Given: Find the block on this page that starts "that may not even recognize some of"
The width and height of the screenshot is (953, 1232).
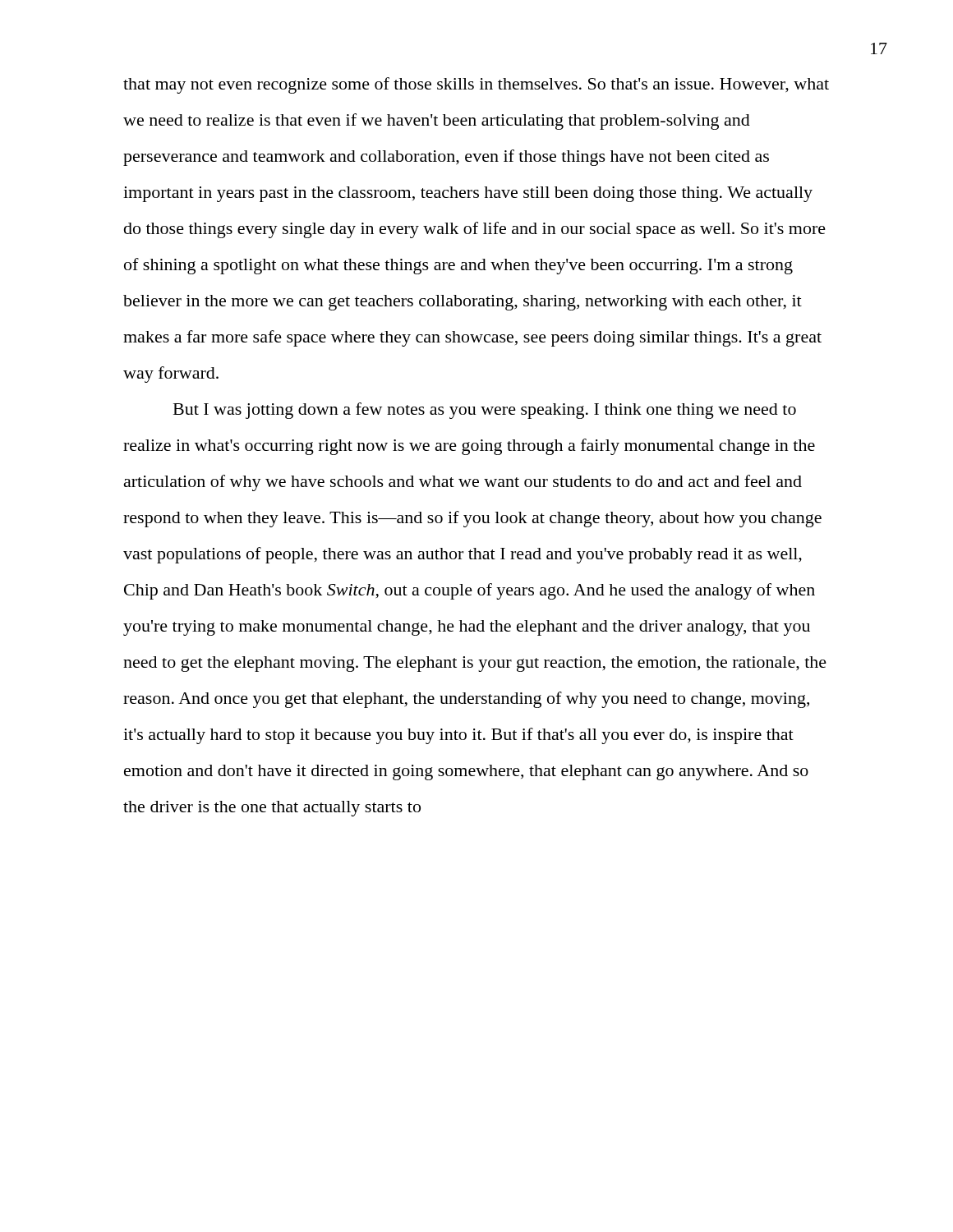Looking at the screenshot, I should tap(476, 228).
